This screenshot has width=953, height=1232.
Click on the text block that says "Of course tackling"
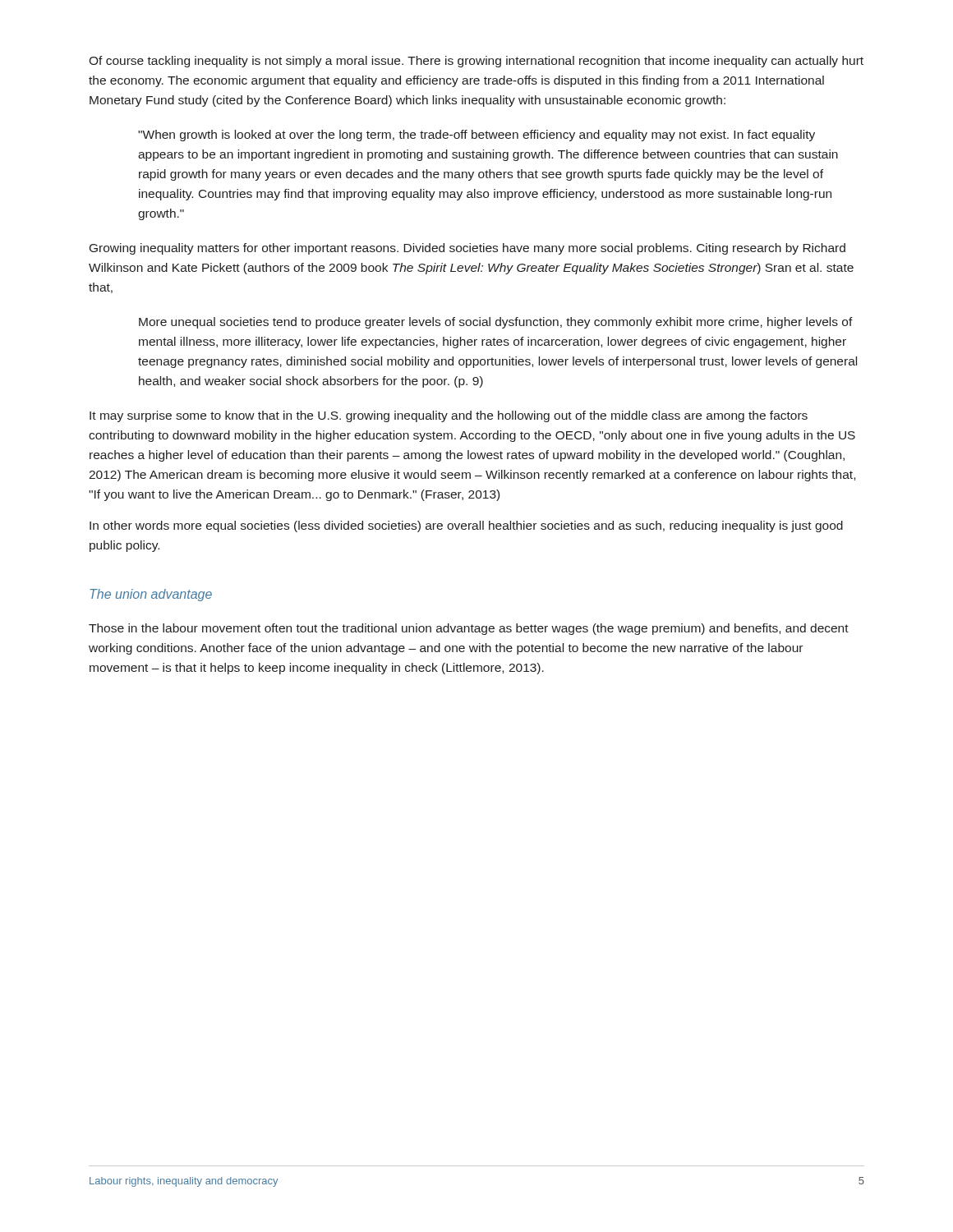476,80
